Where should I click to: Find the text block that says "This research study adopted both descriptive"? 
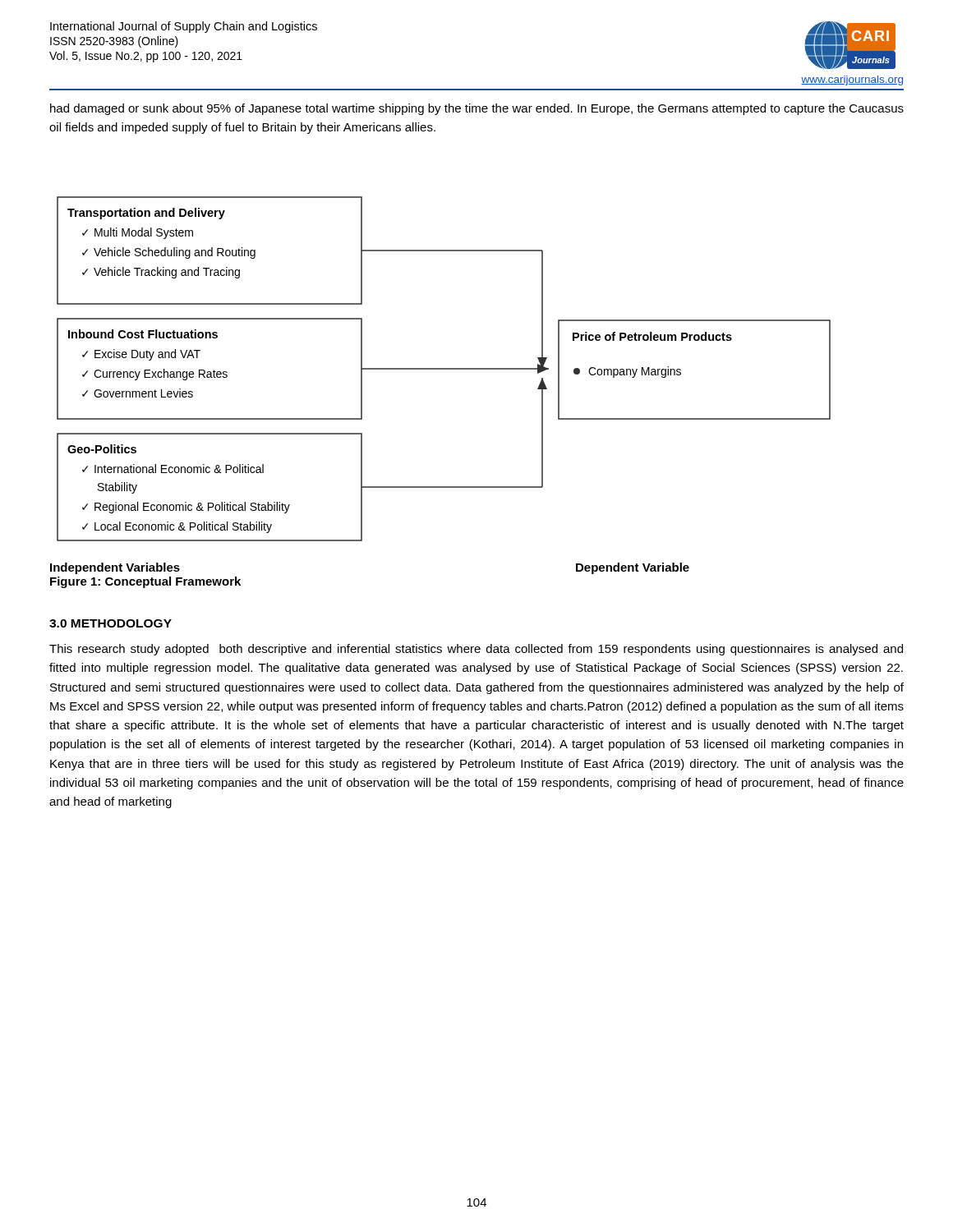point(476,725)
